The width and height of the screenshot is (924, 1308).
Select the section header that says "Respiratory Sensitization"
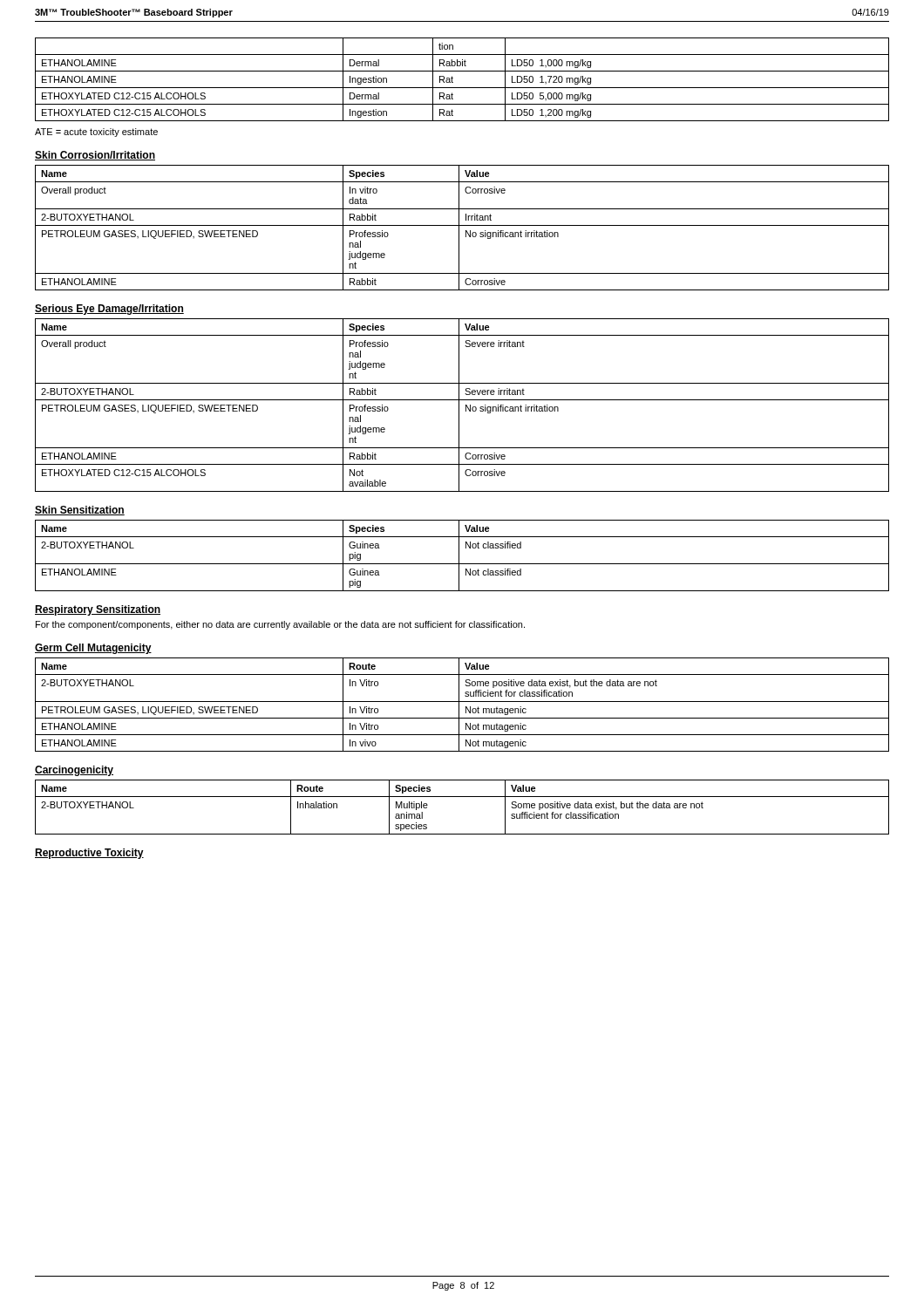[98, 610]
